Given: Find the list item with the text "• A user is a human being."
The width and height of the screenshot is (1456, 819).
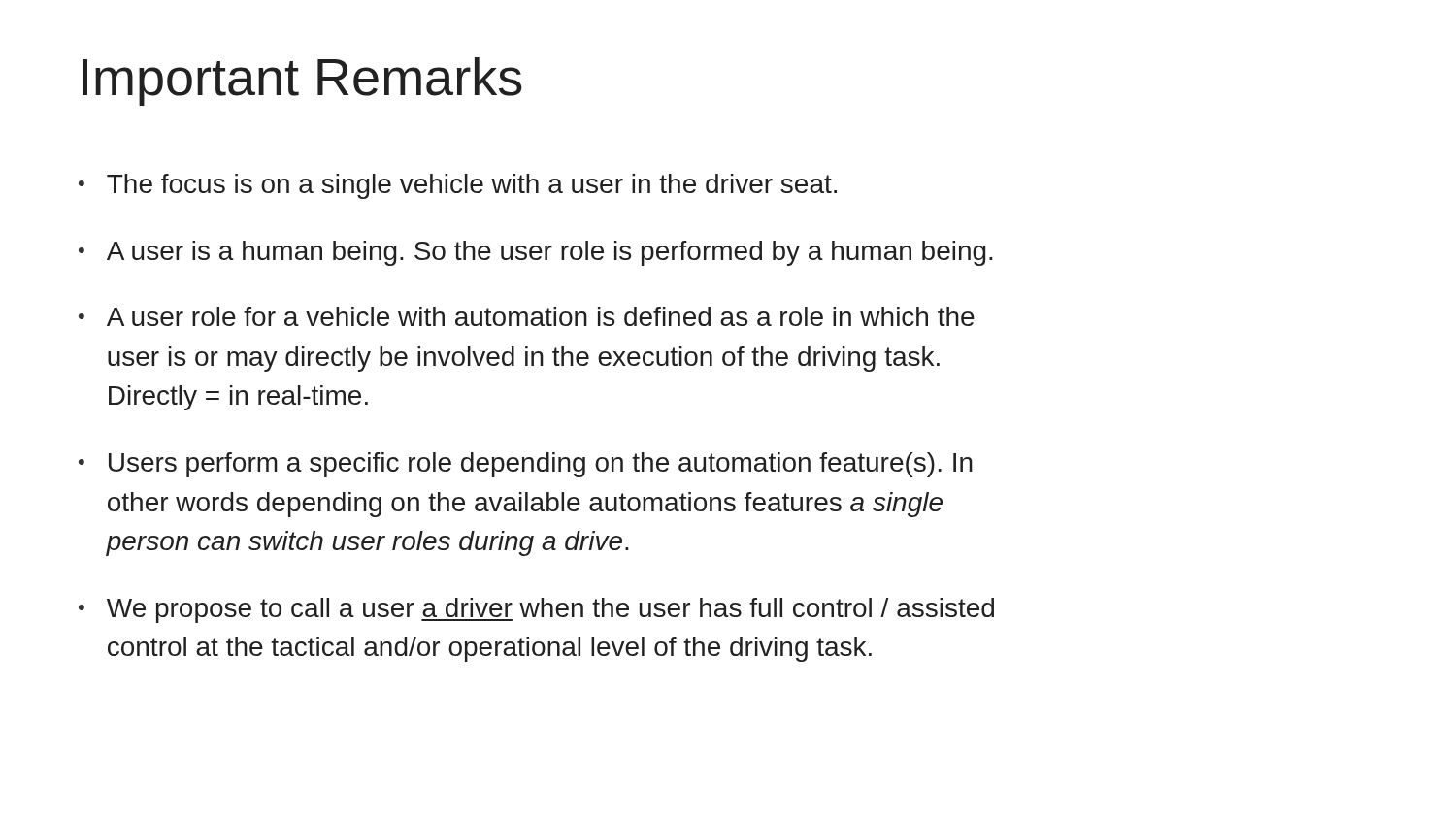Looking at the screenshot, I should tap(536, 251).
